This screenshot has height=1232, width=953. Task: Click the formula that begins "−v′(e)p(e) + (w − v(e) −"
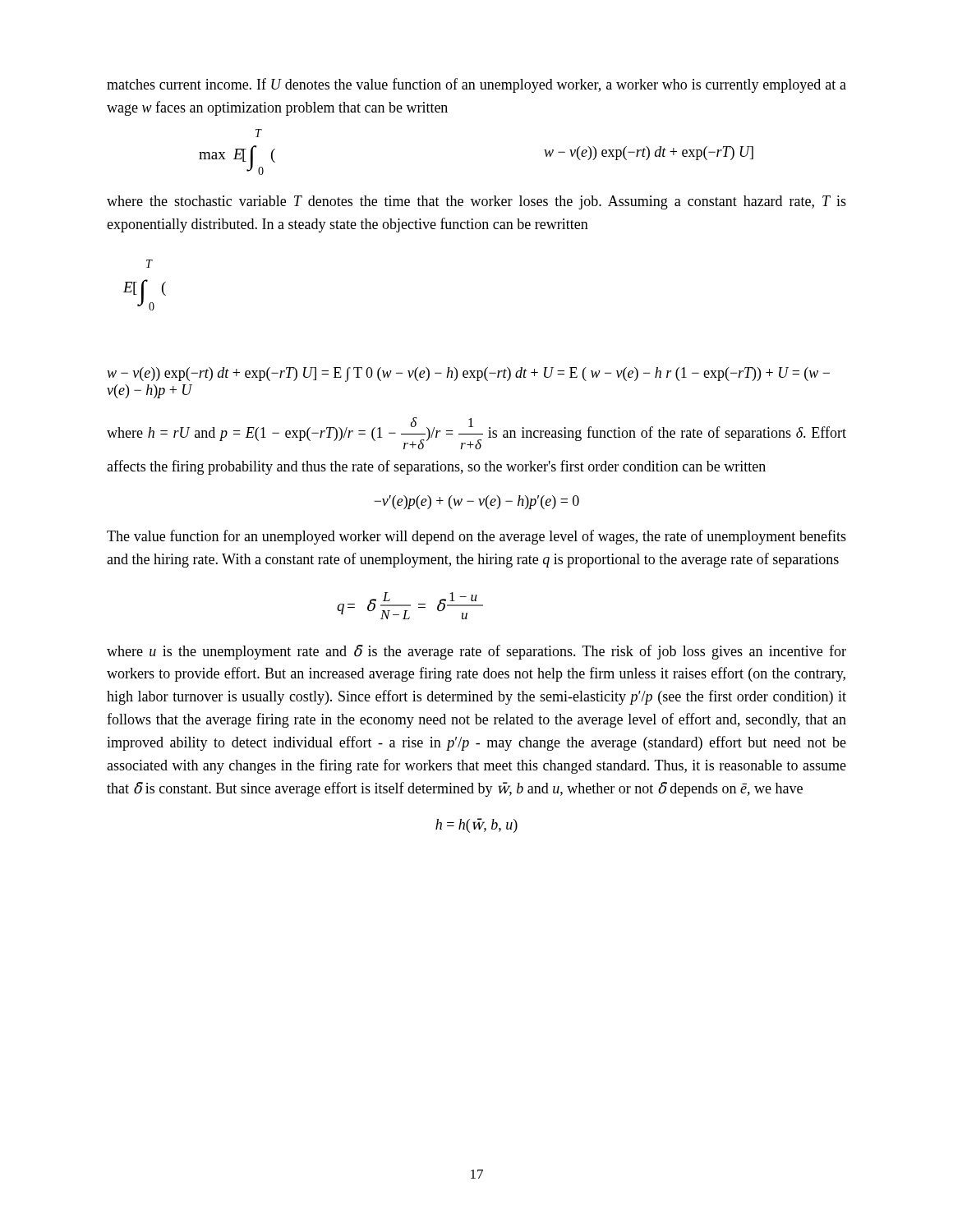coord(476,501)
